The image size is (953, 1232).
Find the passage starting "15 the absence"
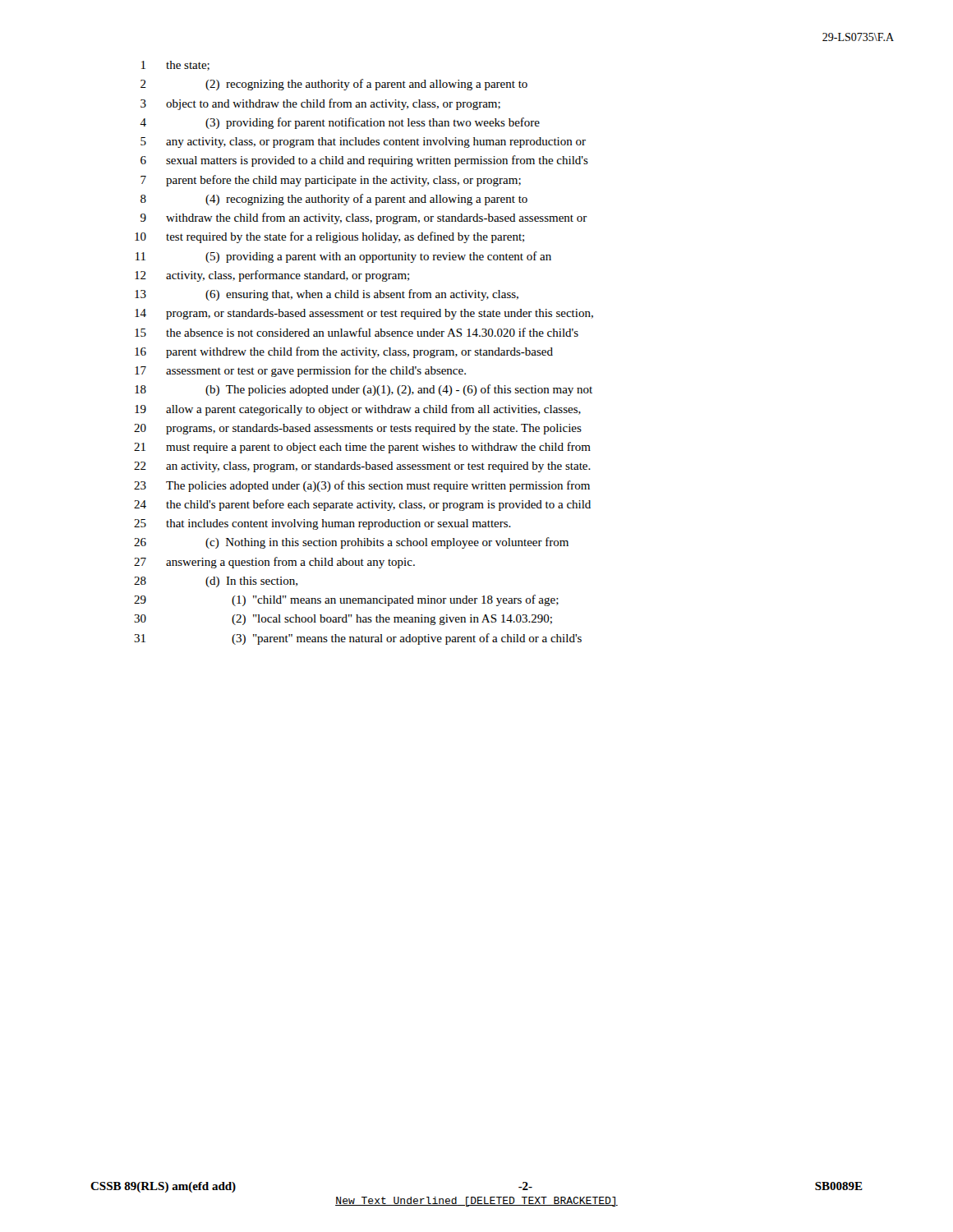[x=493, y=333]
